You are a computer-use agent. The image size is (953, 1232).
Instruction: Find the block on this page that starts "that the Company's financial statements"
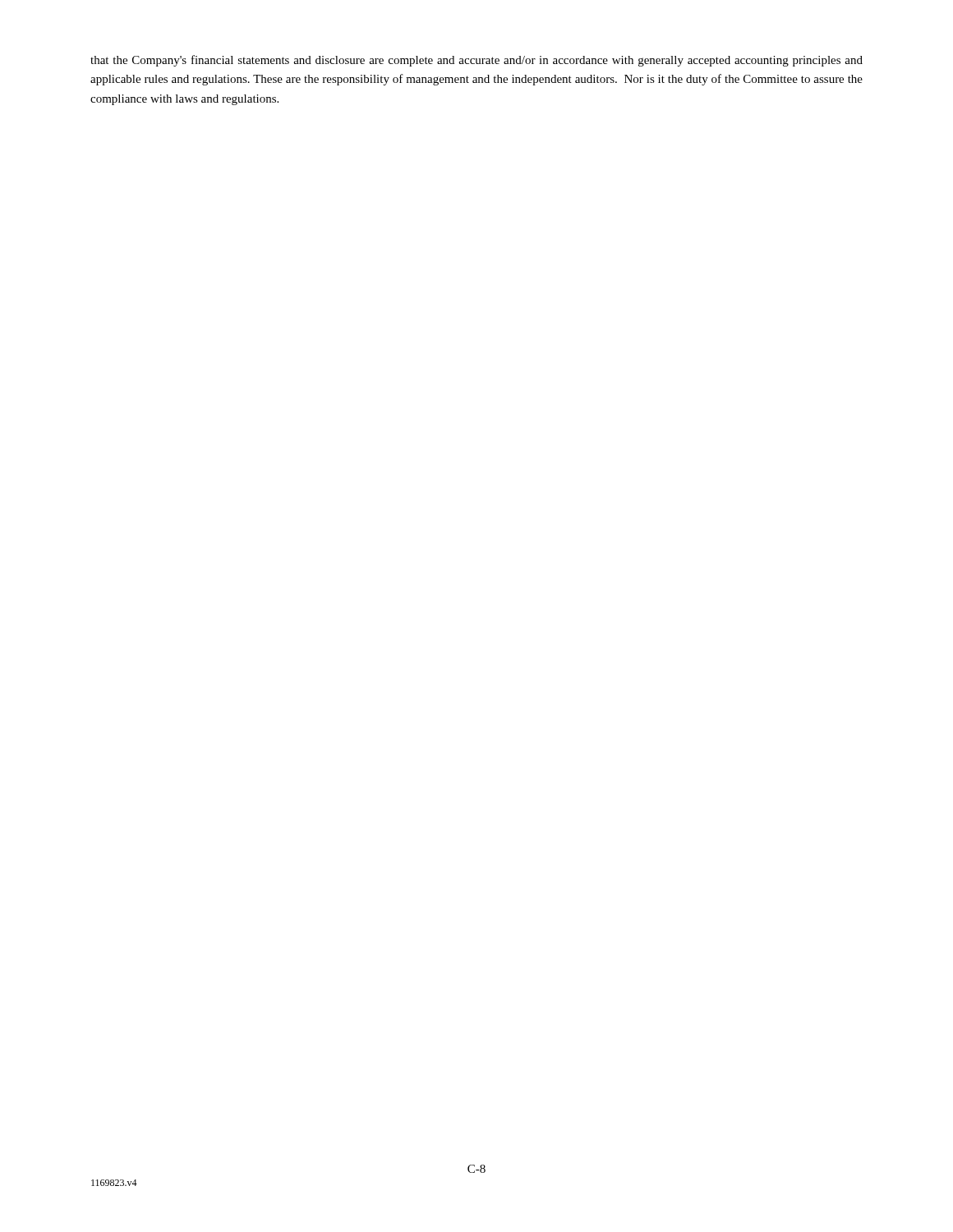coord(476,79)
